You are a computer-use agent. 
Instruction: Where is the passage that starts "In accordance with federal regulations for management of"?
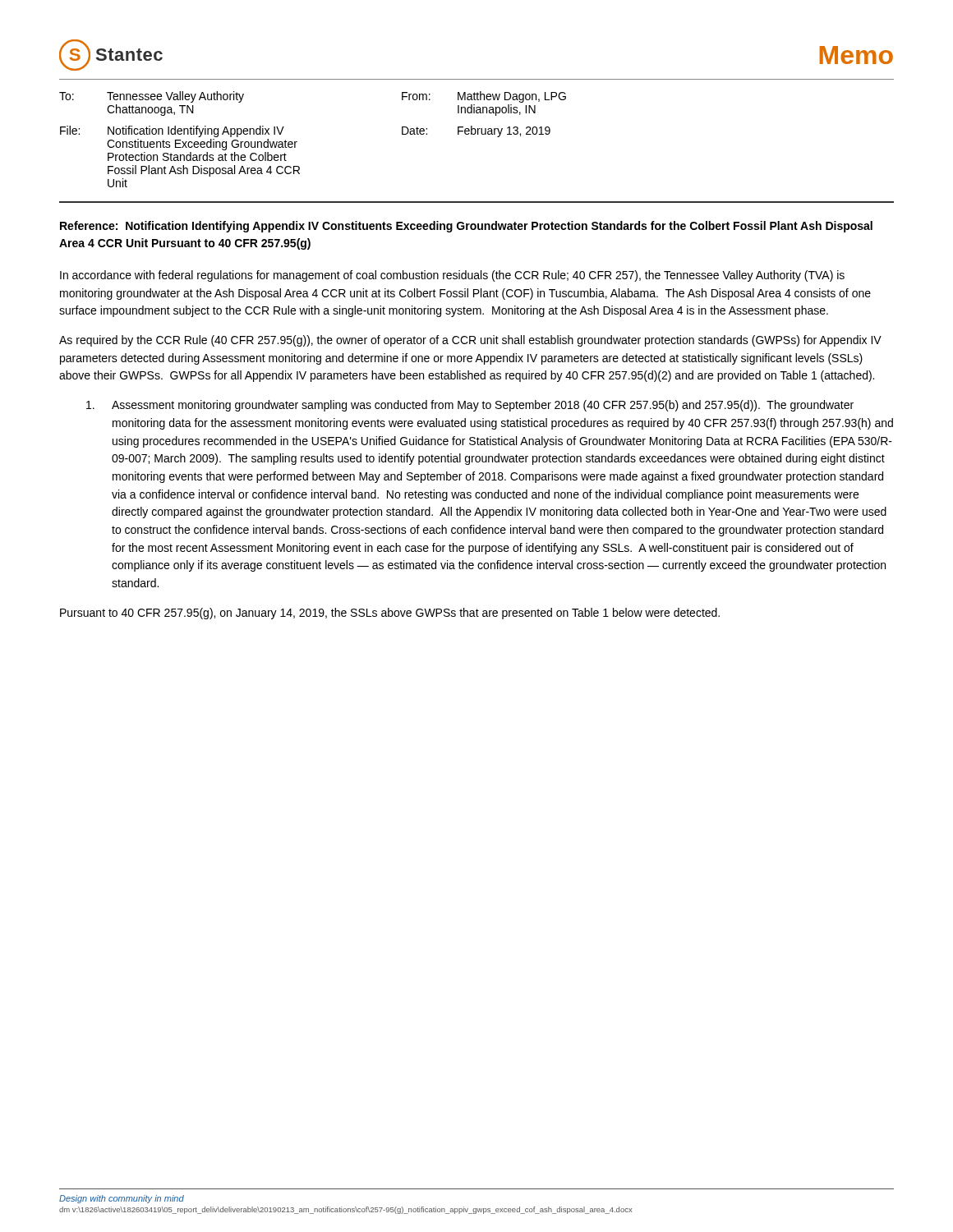[x=476, y=294]
